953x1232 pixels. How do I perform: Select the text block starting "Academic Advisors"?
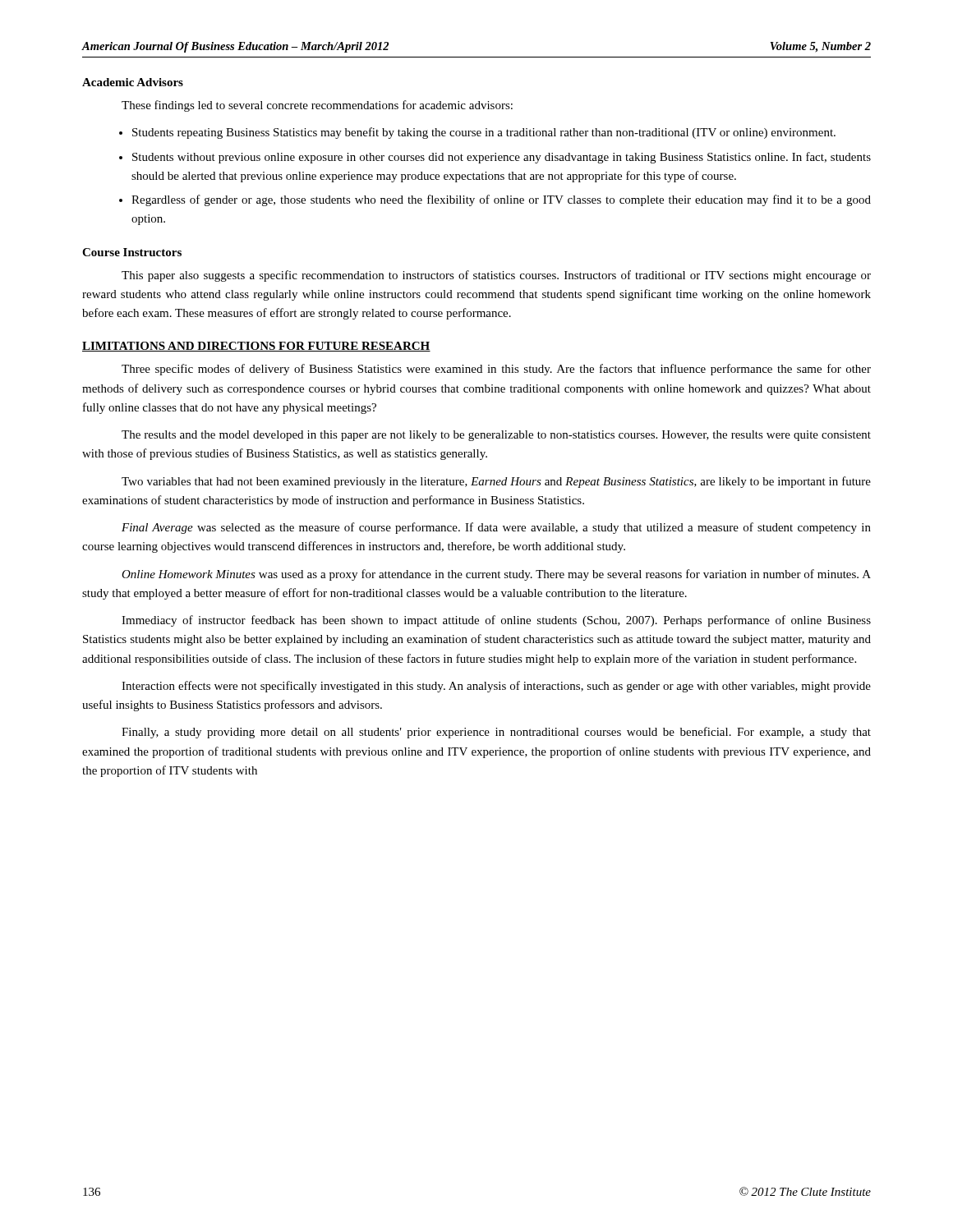click(x=133, y=82)
